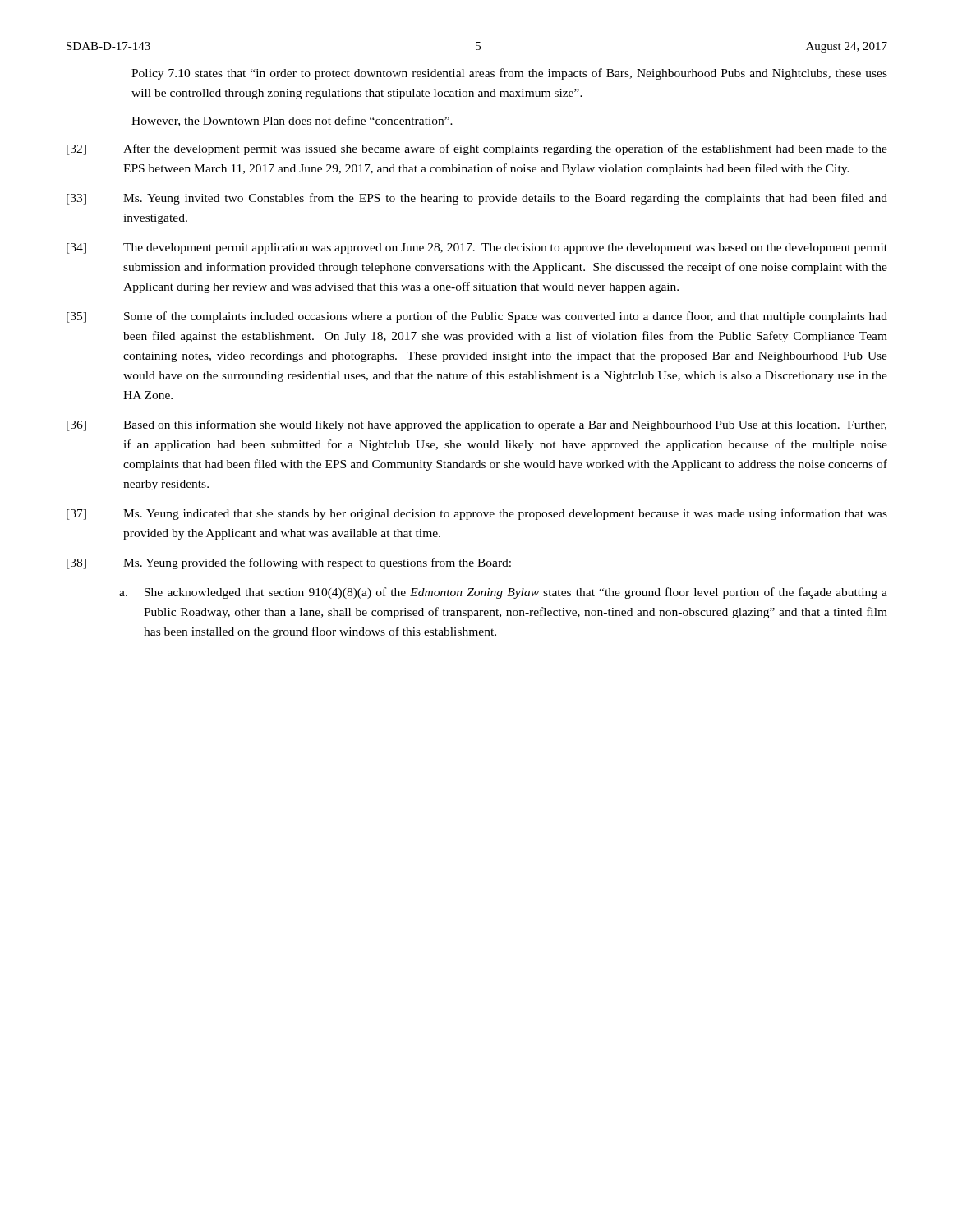This screenshot has height=1232, width=953.
Task: Locate the text block with the text "Policy 7.10 states that “in order"
Action: [x=509, y=83]
